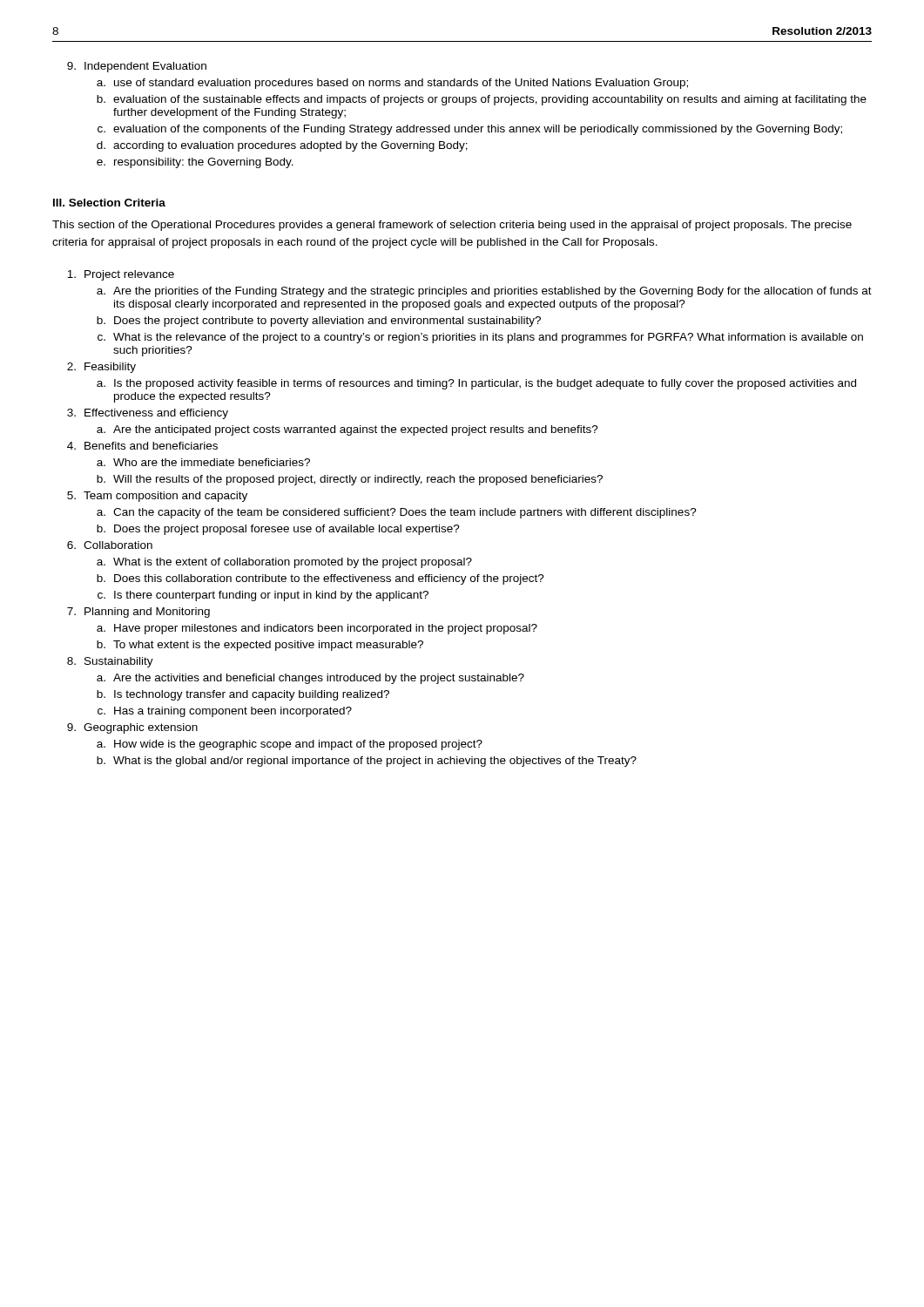Point to "6. Collaboration"
The height and width of the screenshot is (1307, 924).
coord(103,545)
